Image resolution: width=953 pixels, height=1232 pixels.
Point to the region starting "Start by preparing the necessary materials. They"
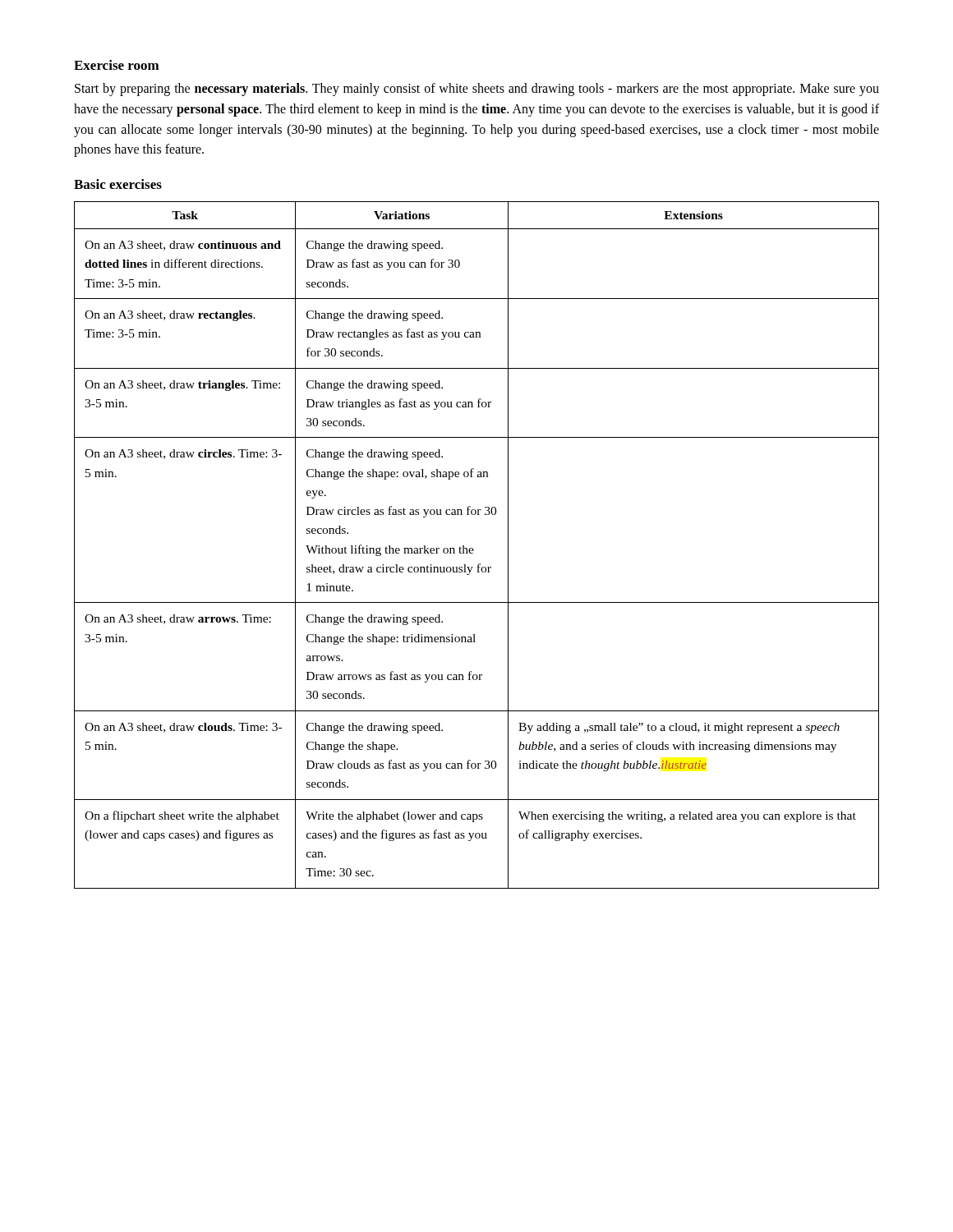[x=476, y=119]
